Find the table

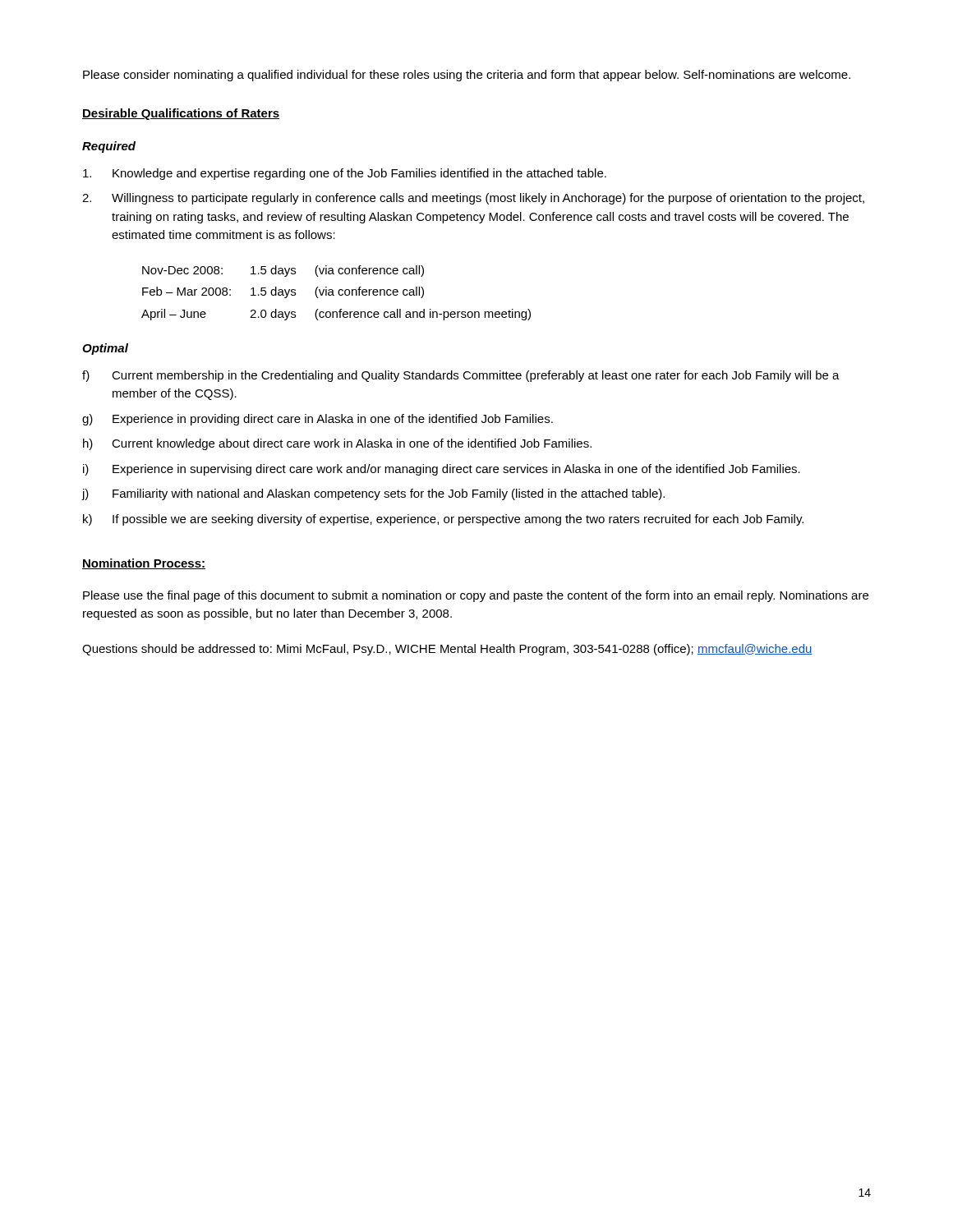(491, 292)
